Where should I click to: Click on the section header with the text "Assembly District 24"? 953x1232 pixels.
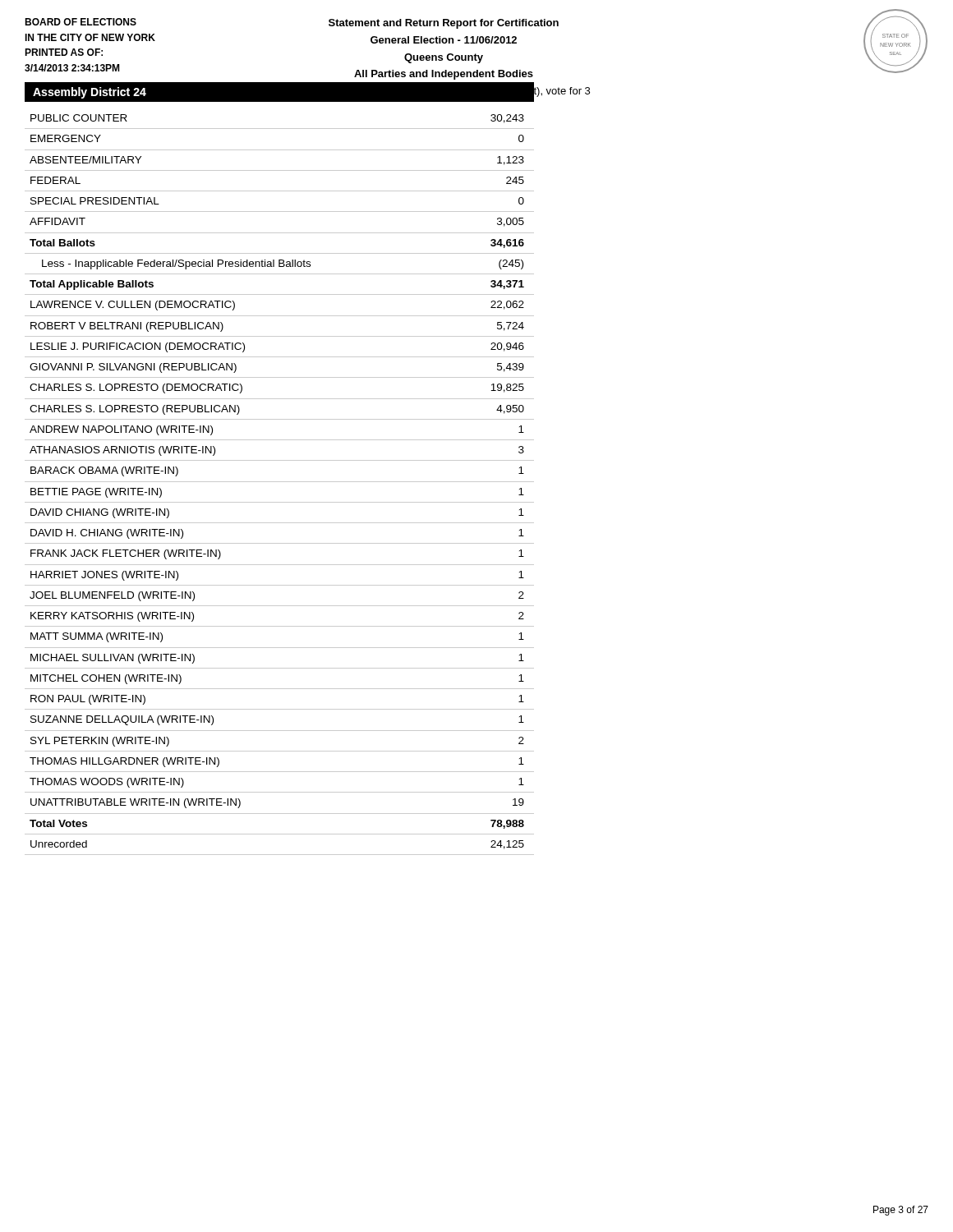(x=89, y=92)
